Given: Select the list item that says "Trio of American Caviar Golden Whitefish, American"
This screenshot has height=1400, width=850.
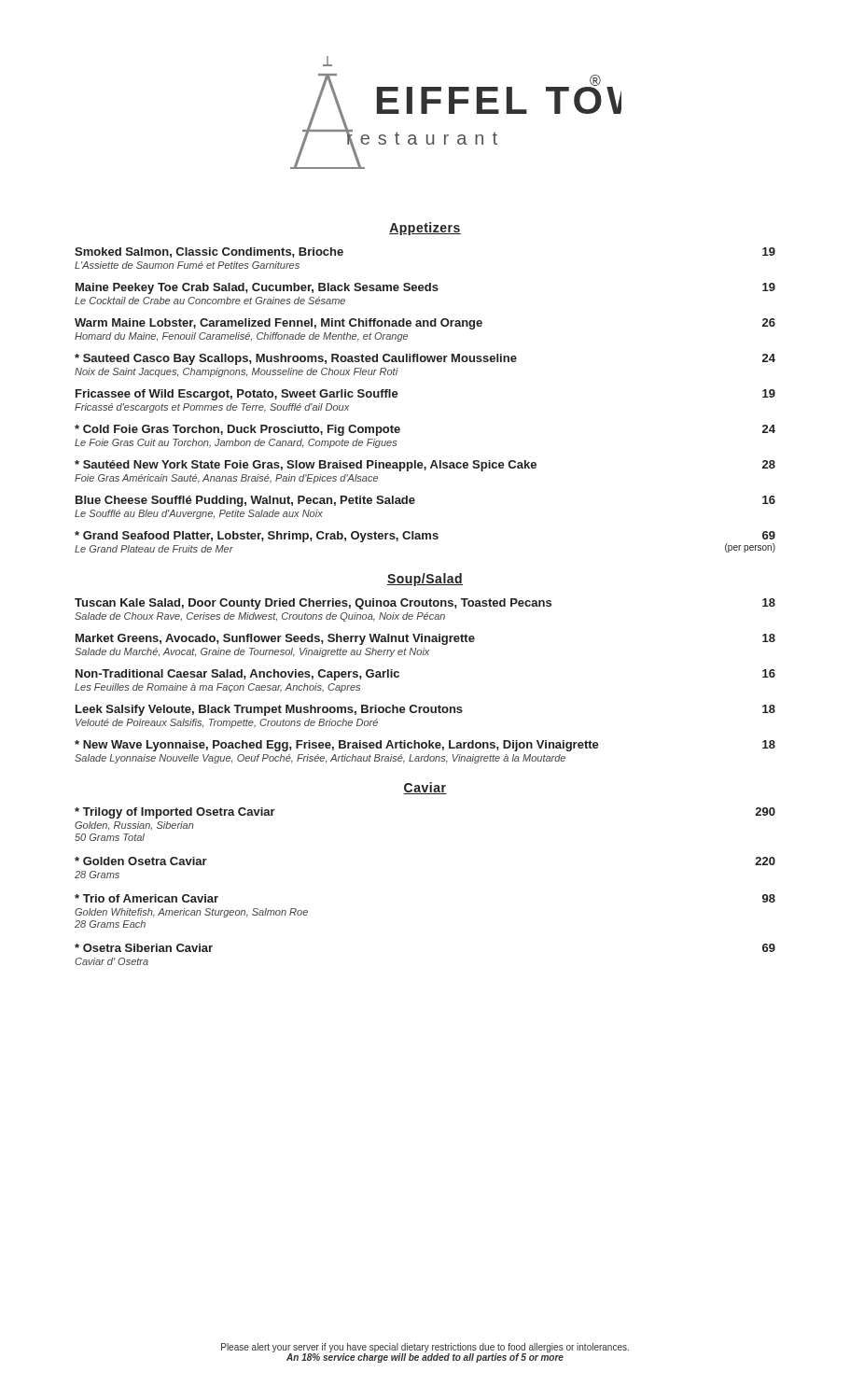Looking at the screenshot, I should 153,897.
